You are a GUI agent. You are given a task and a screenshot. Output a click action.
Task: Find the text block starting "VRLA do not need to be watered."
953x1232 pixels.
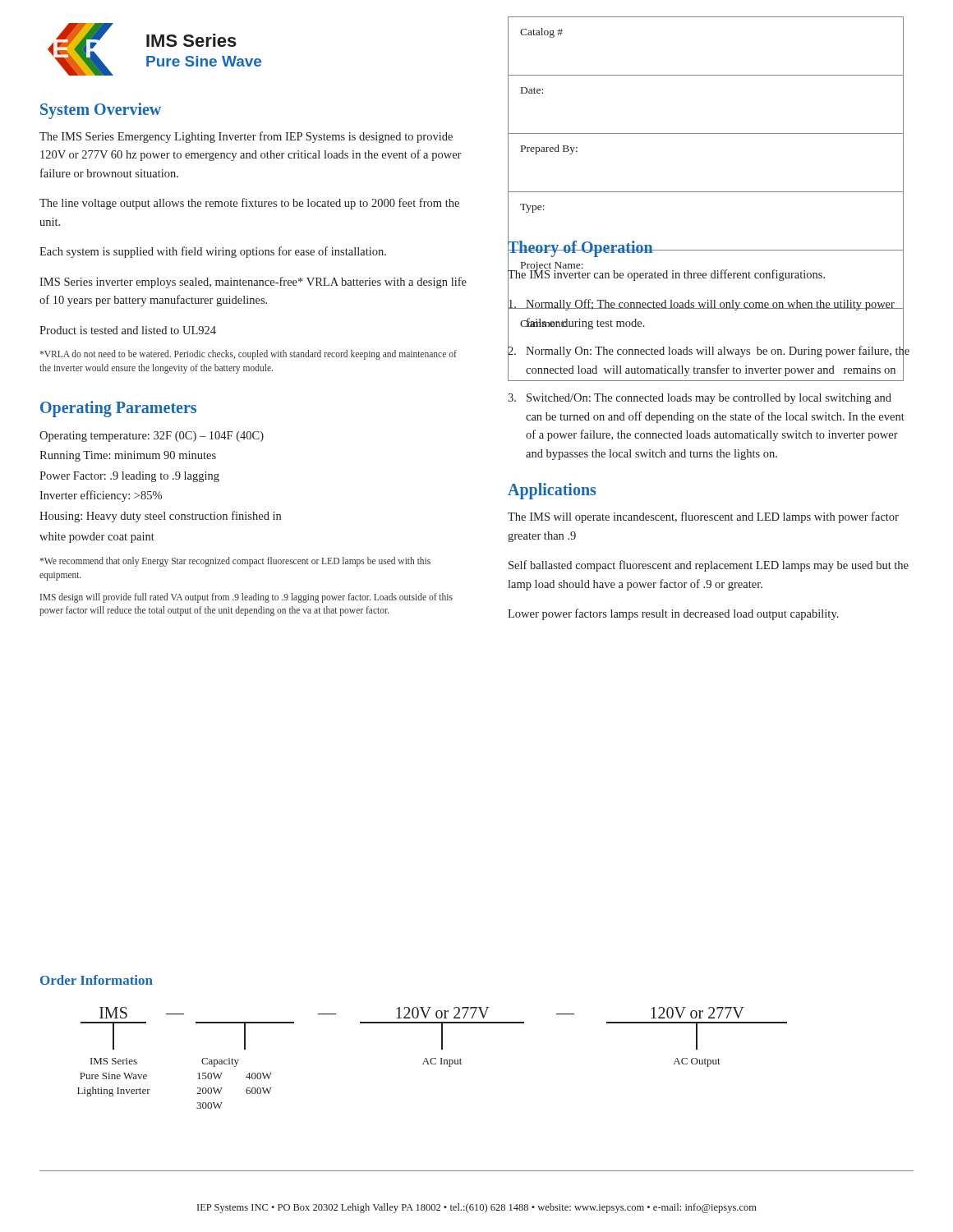(248, 361)
